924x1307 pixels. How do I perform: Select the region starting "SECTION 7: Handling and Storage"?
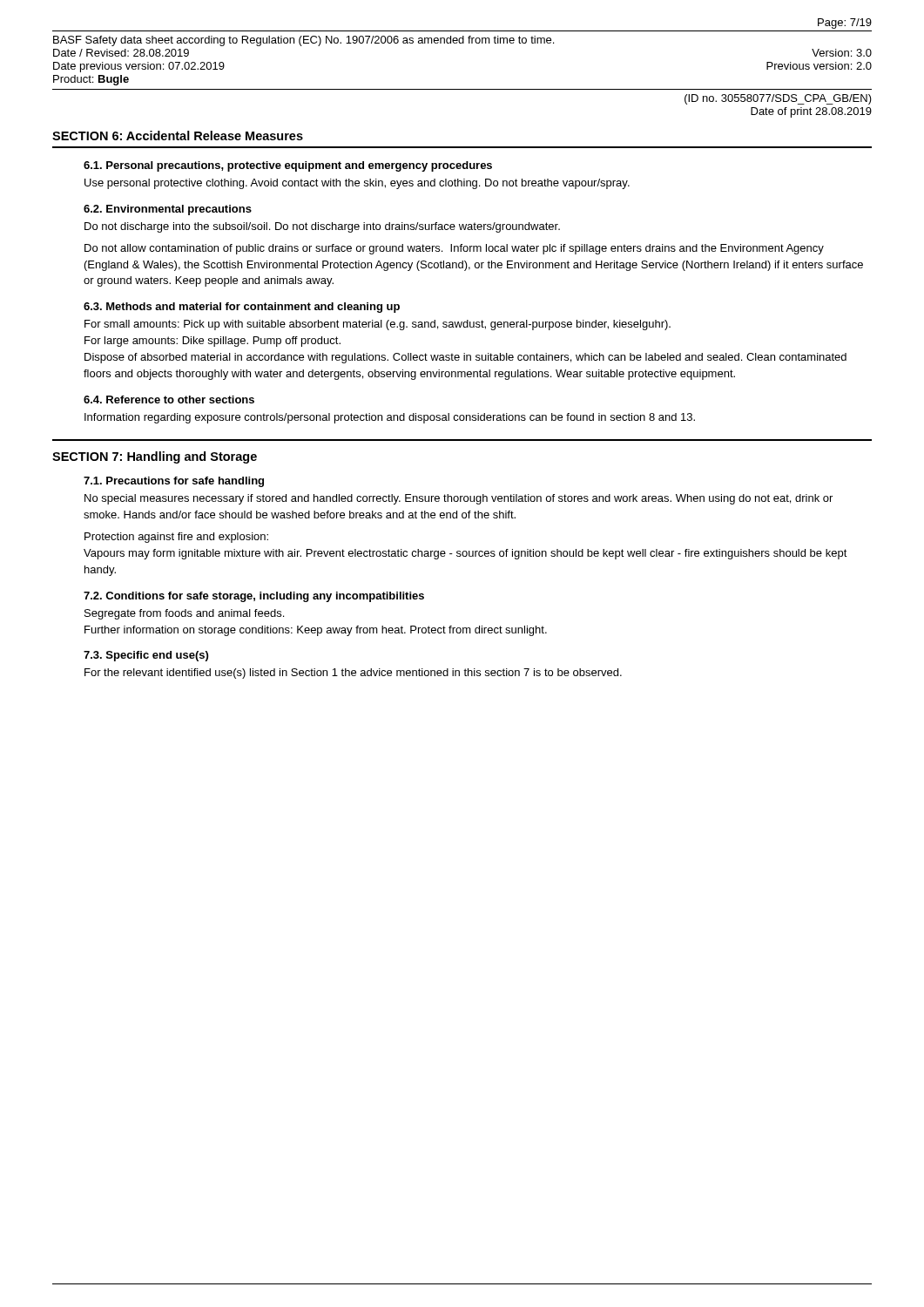coord(155,457)
